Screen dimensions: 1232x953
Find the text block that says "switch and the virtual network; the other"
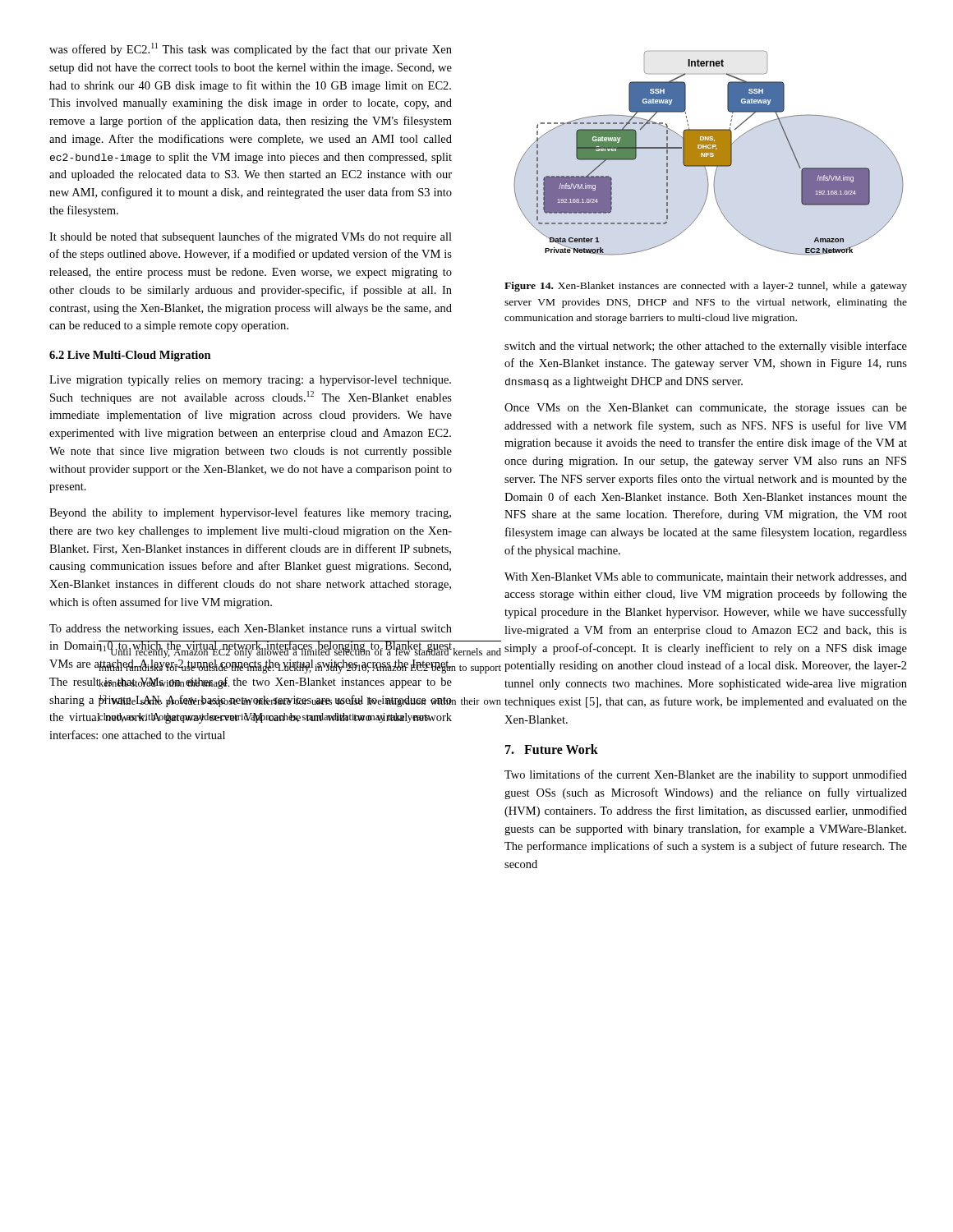coord(706,364)
